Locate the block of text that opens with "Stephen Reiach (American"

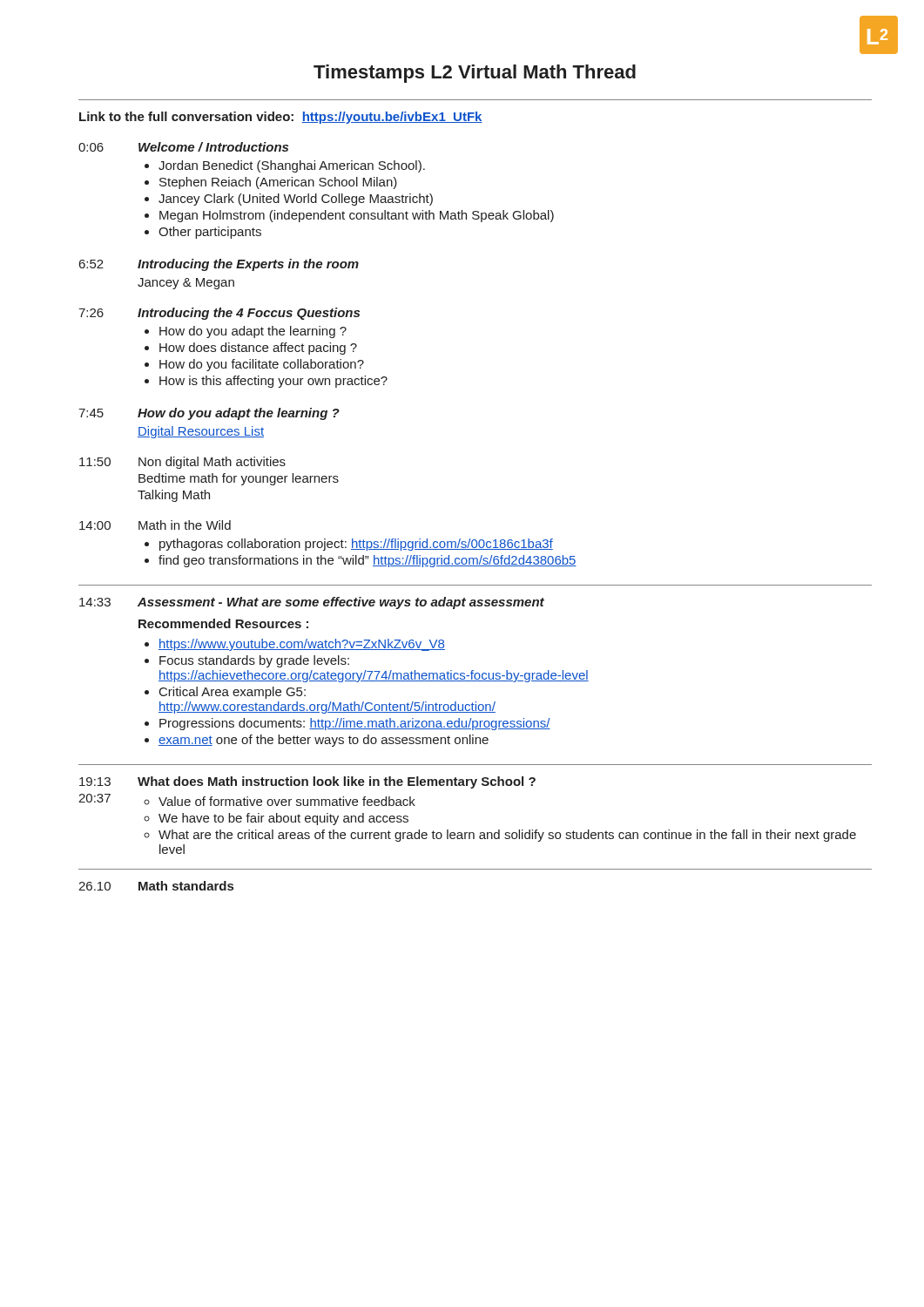pos(278,182)
